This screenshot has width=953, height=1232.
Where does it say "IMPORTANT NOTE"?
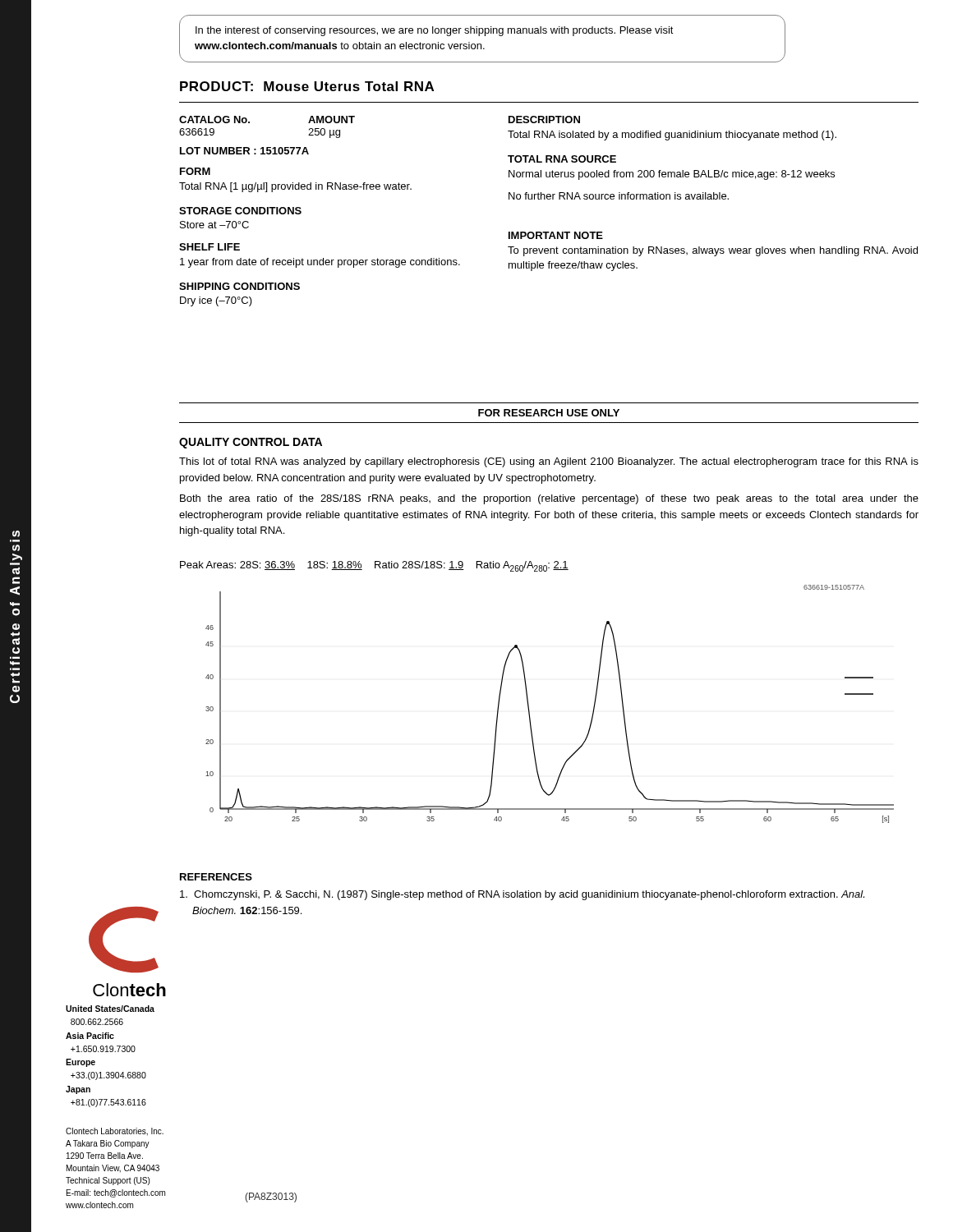555,235
